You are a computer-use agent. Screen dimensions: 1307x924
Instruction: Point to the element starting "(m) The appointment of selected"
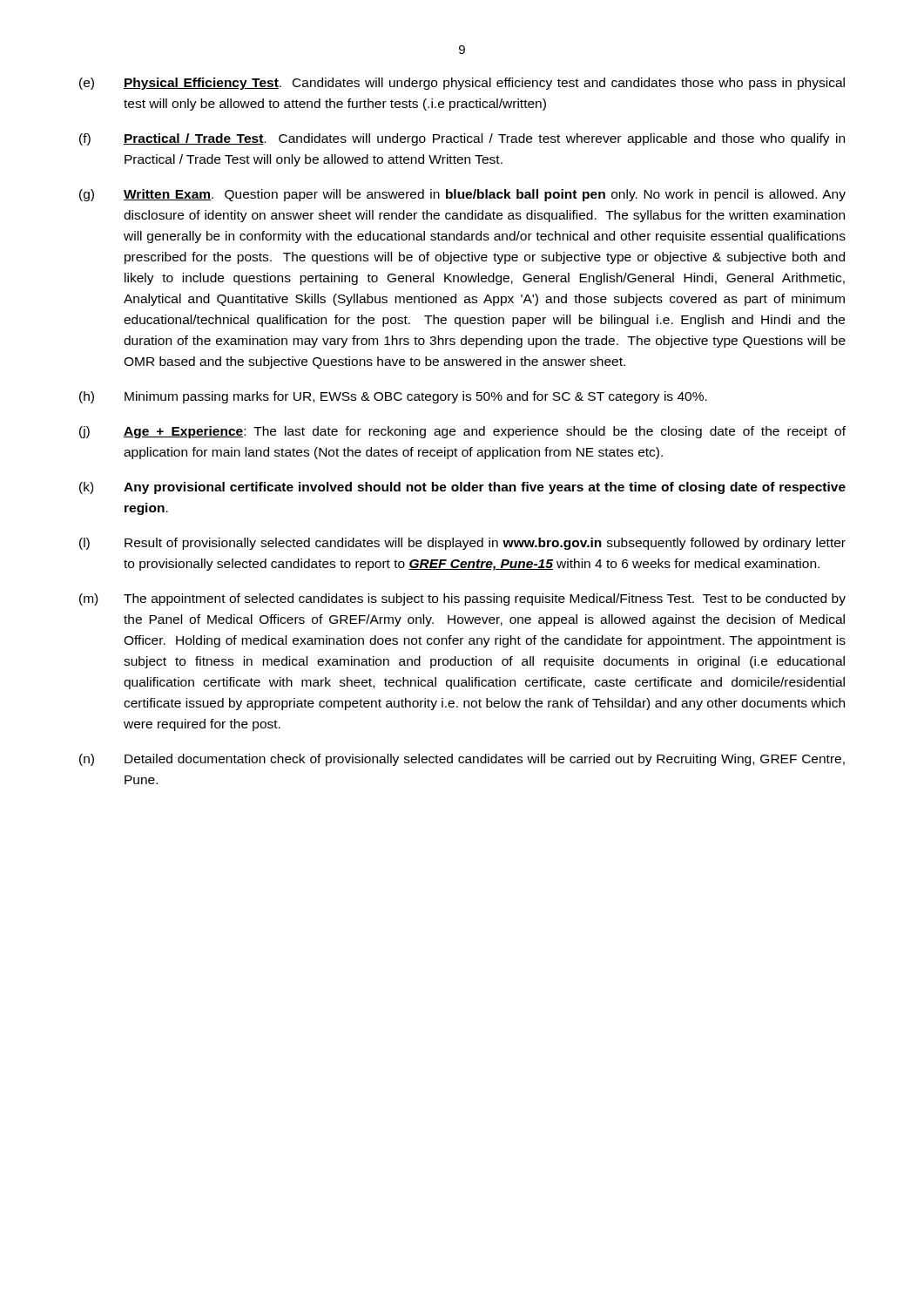462,662
